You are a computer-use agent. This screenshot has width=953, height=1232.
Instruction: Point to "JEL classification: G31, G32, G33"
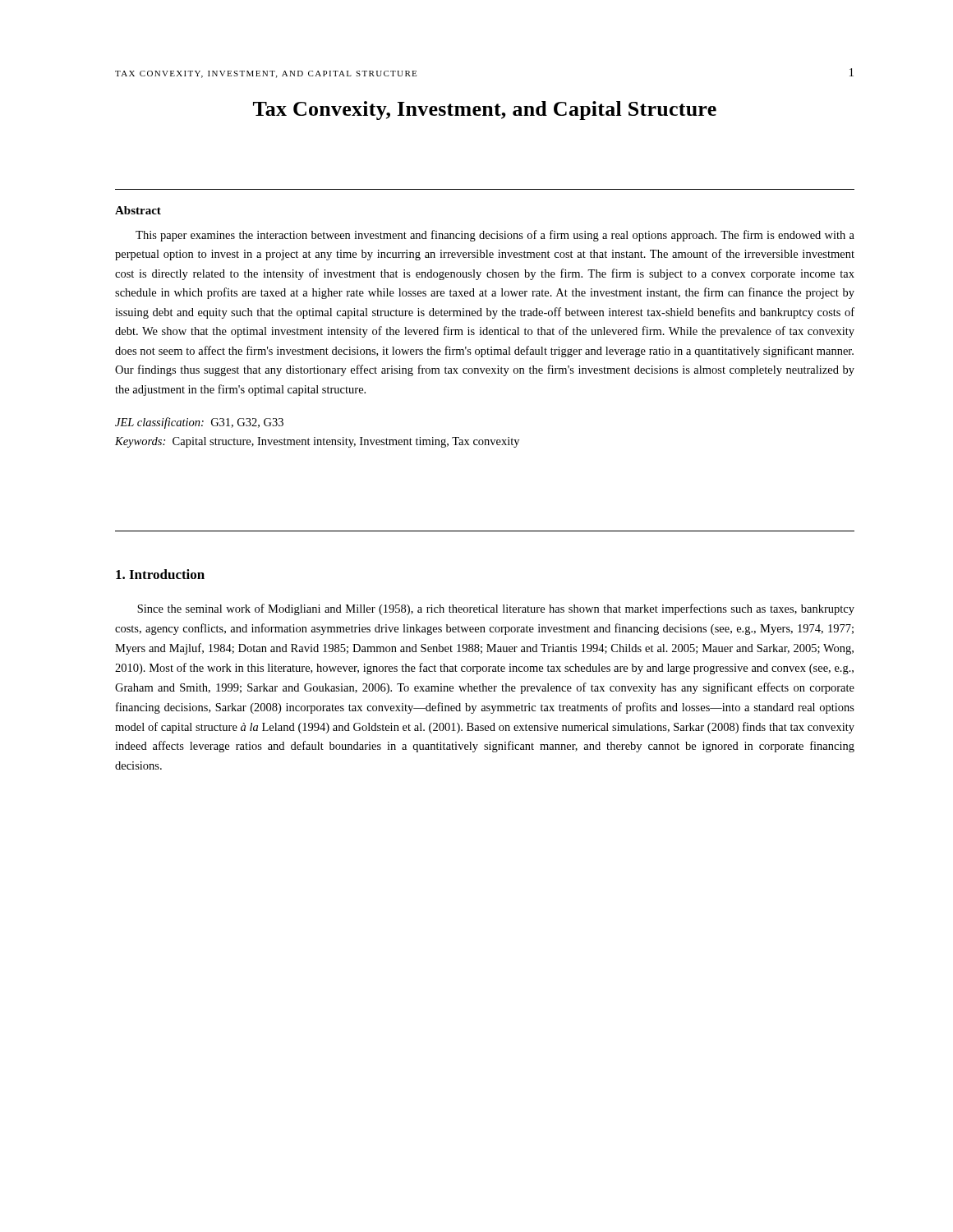pyautogui.click(x=199, y=422)
